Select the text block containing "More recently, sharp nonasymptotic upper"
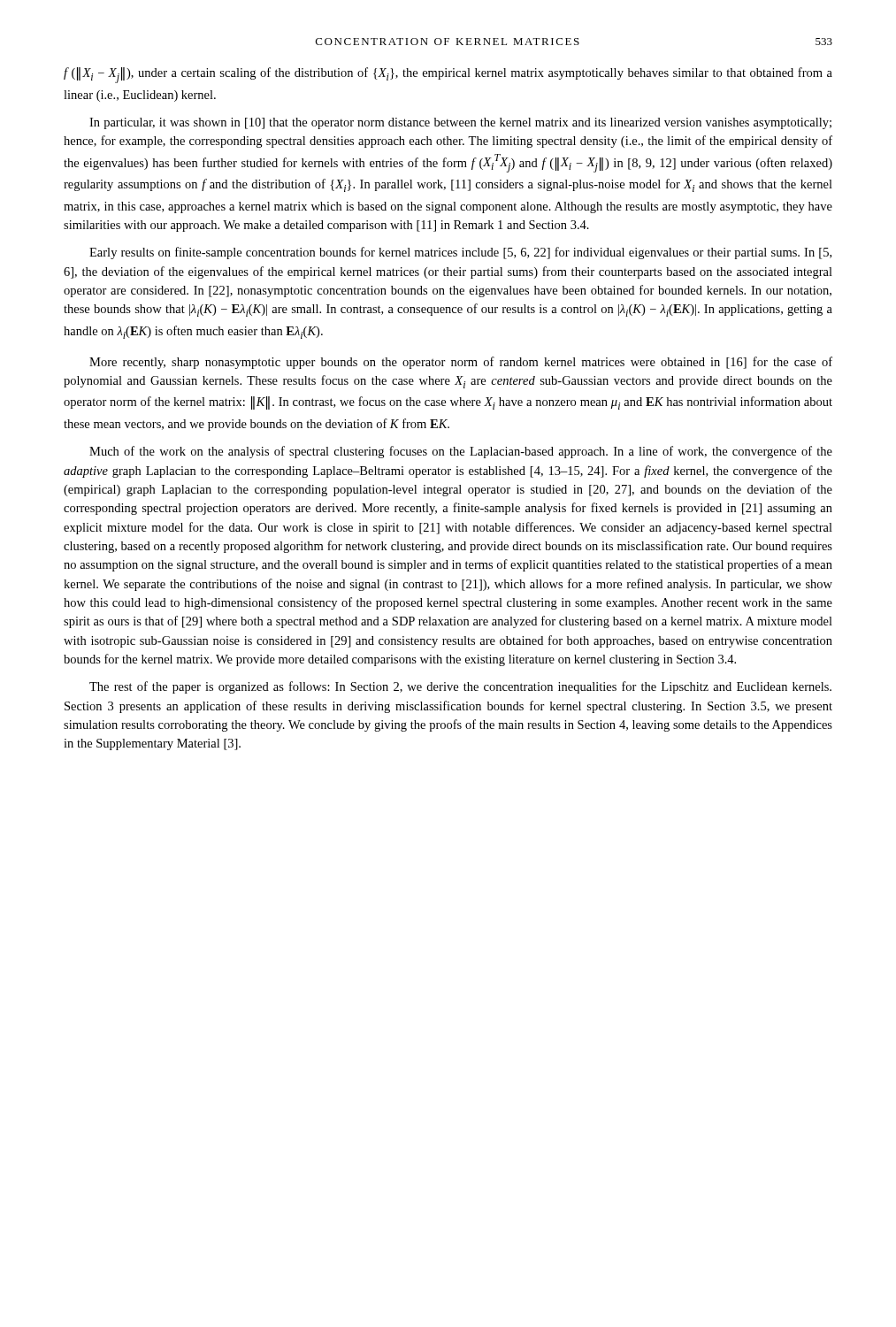 (448, 393)
